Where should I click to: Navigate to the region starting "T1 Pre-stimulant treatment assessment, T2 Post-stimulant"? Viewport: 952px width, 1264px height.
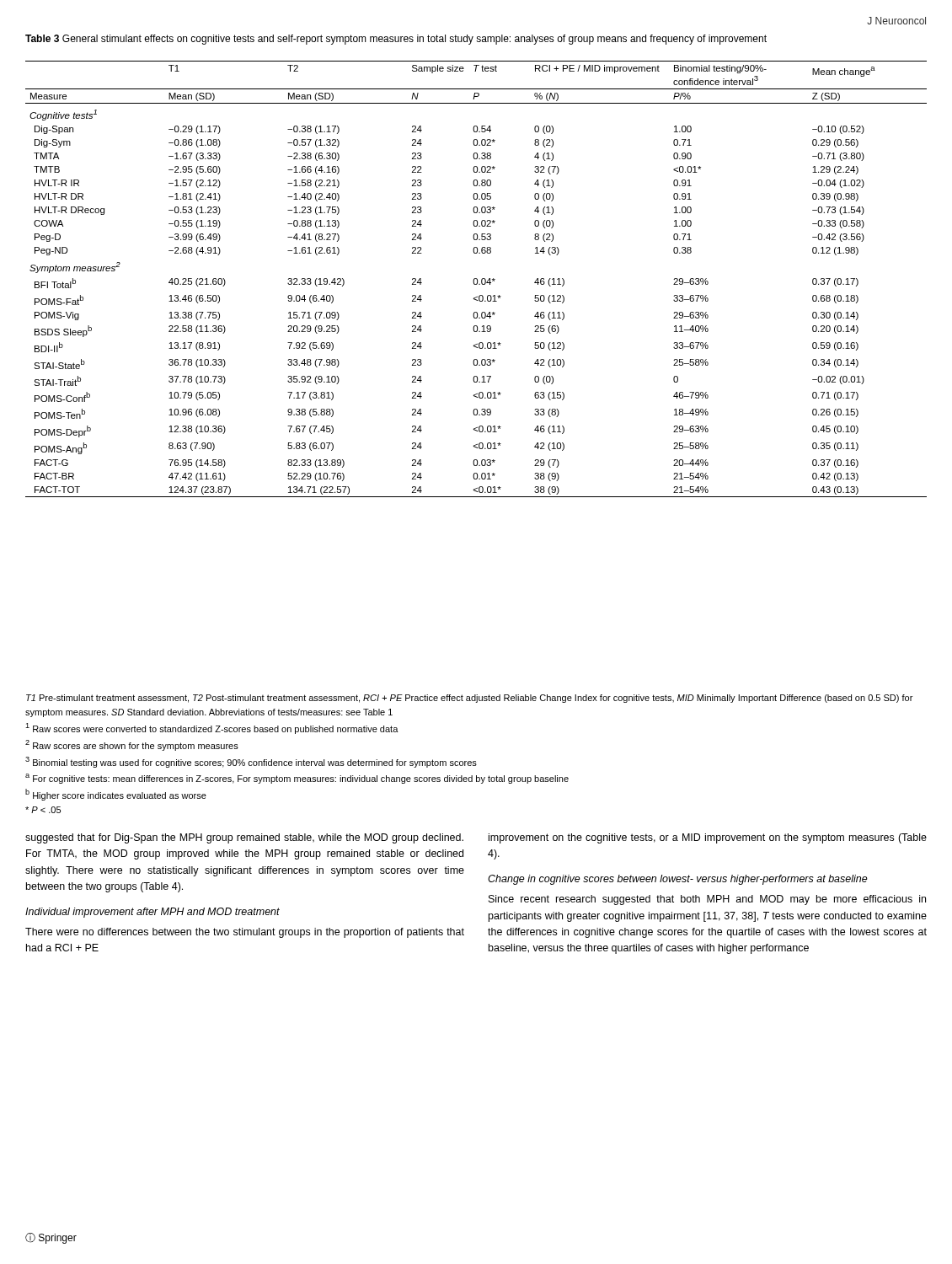pos(469,705)
